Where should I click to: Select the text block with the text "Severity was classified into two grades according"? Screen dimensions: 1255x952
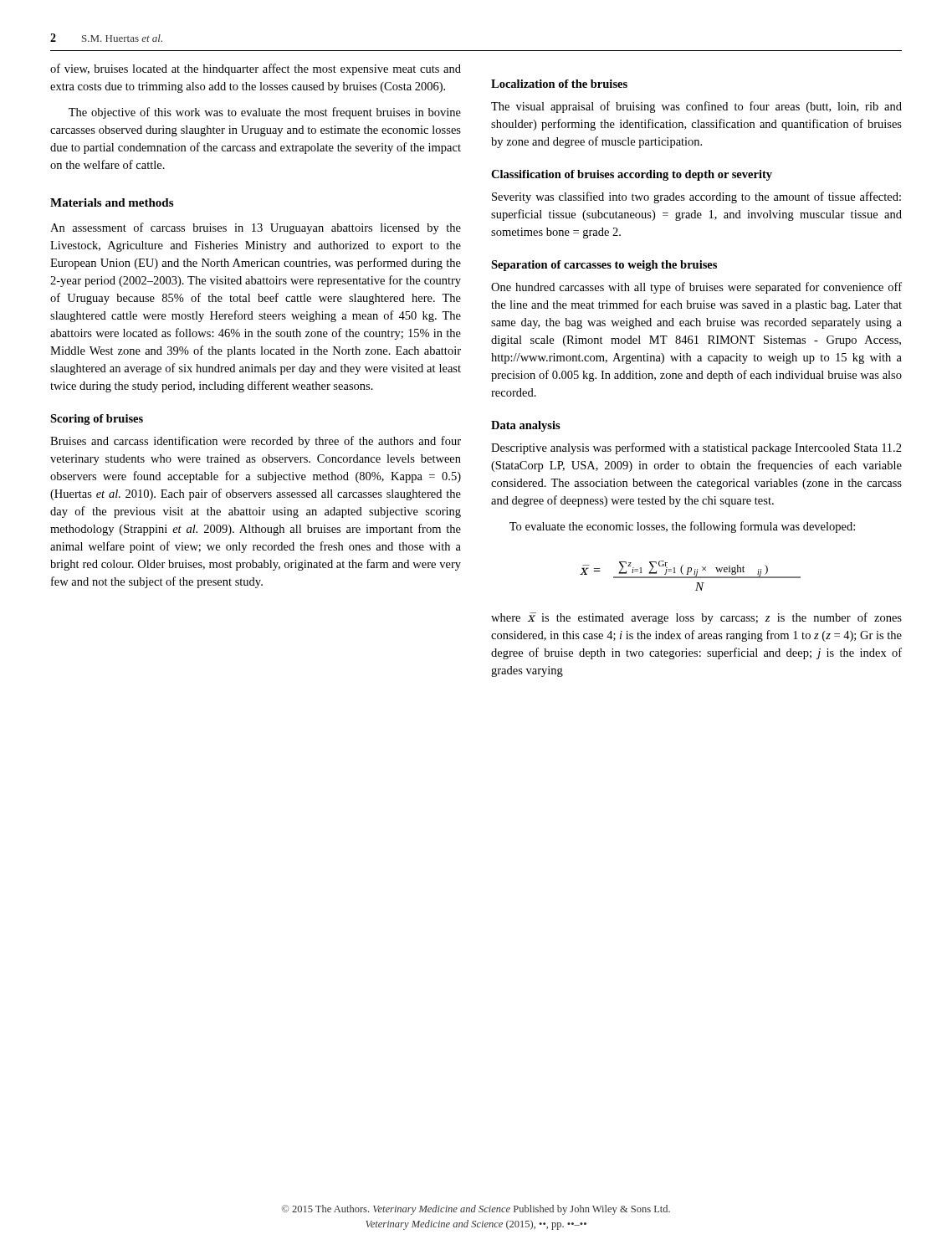(x=696, y=215)
